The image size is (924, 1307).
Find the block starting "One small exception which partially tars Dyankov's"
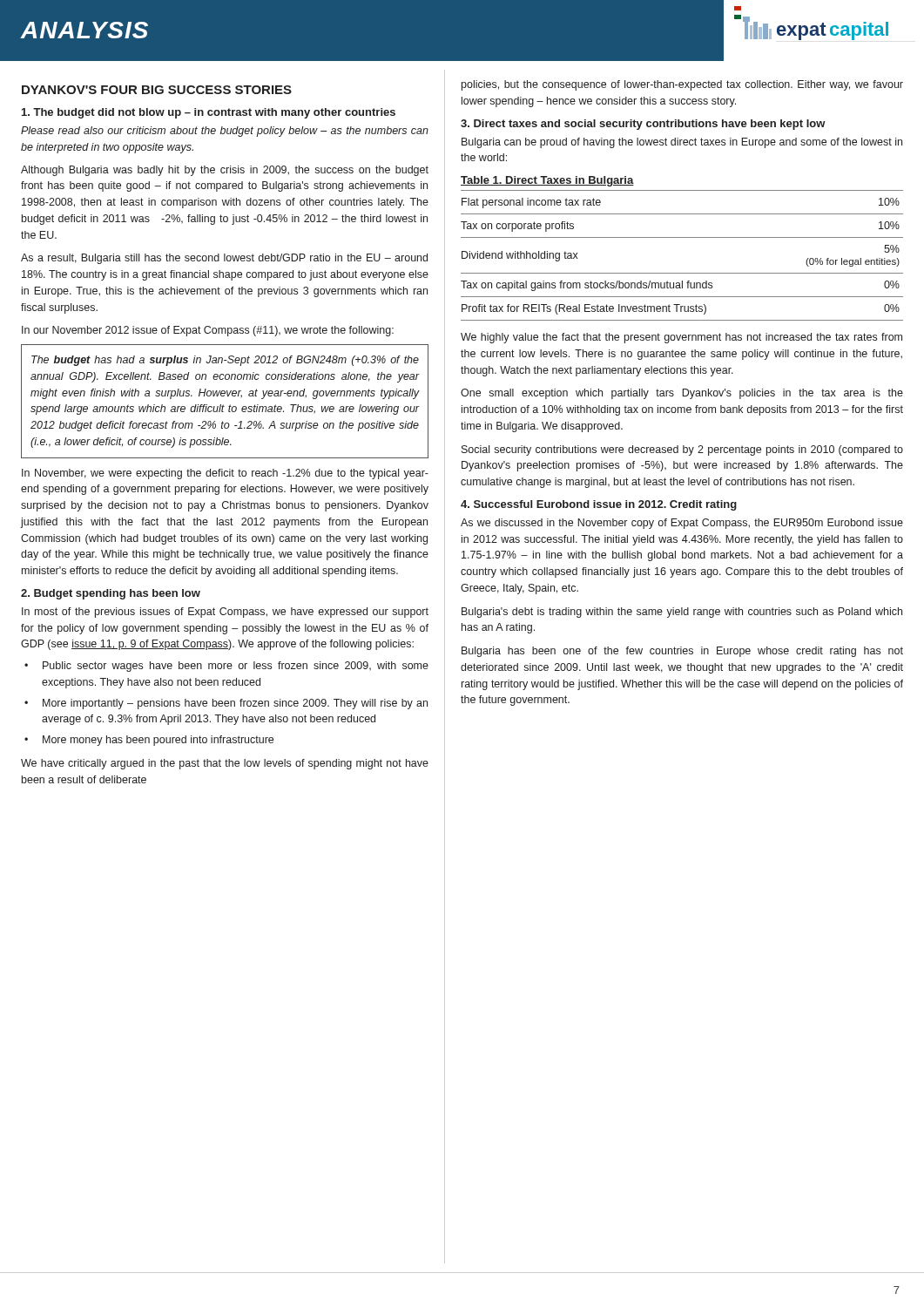click(x=682, y=410)
